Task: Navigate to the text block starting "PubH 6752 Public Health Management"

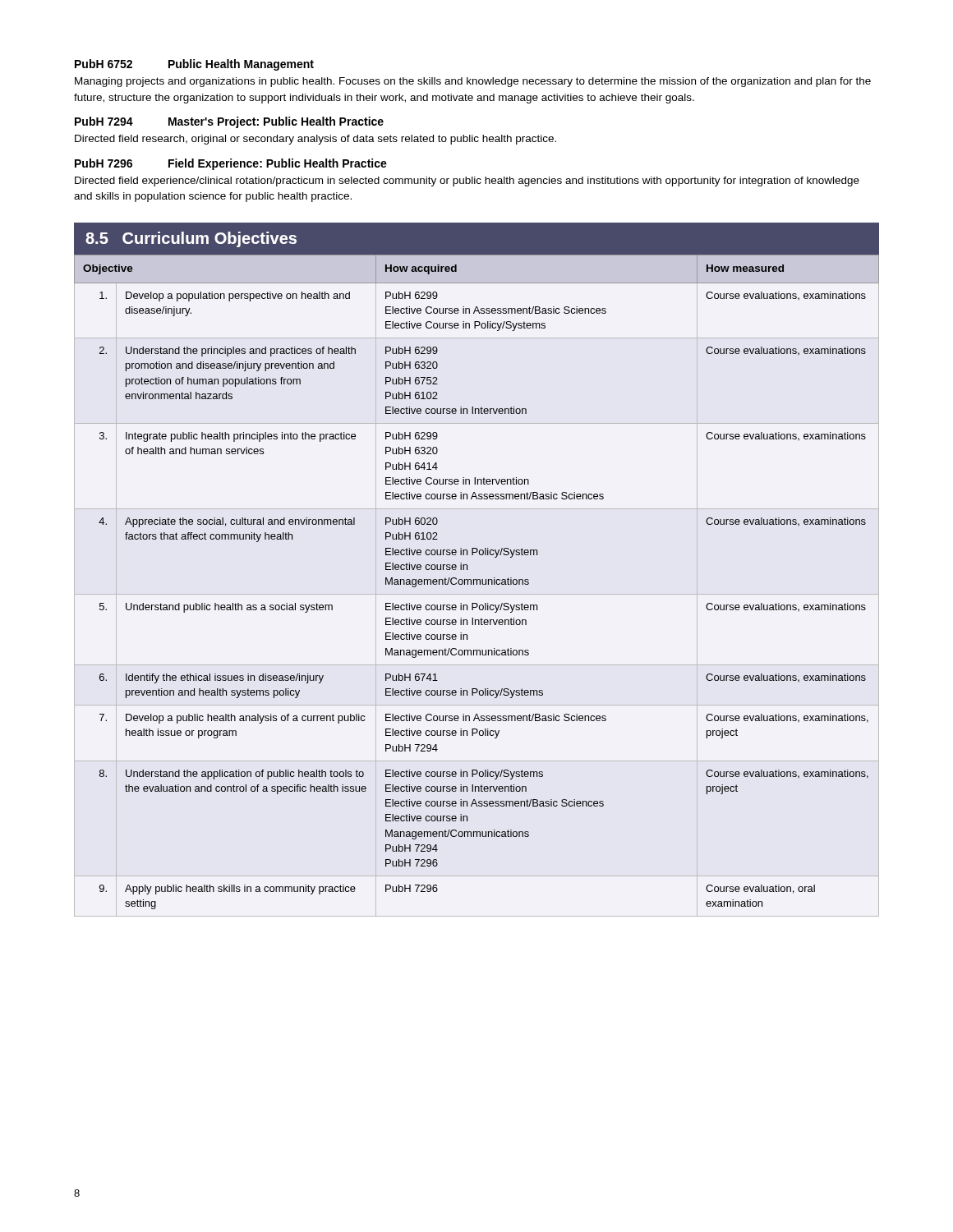Action: pos(194,64)
